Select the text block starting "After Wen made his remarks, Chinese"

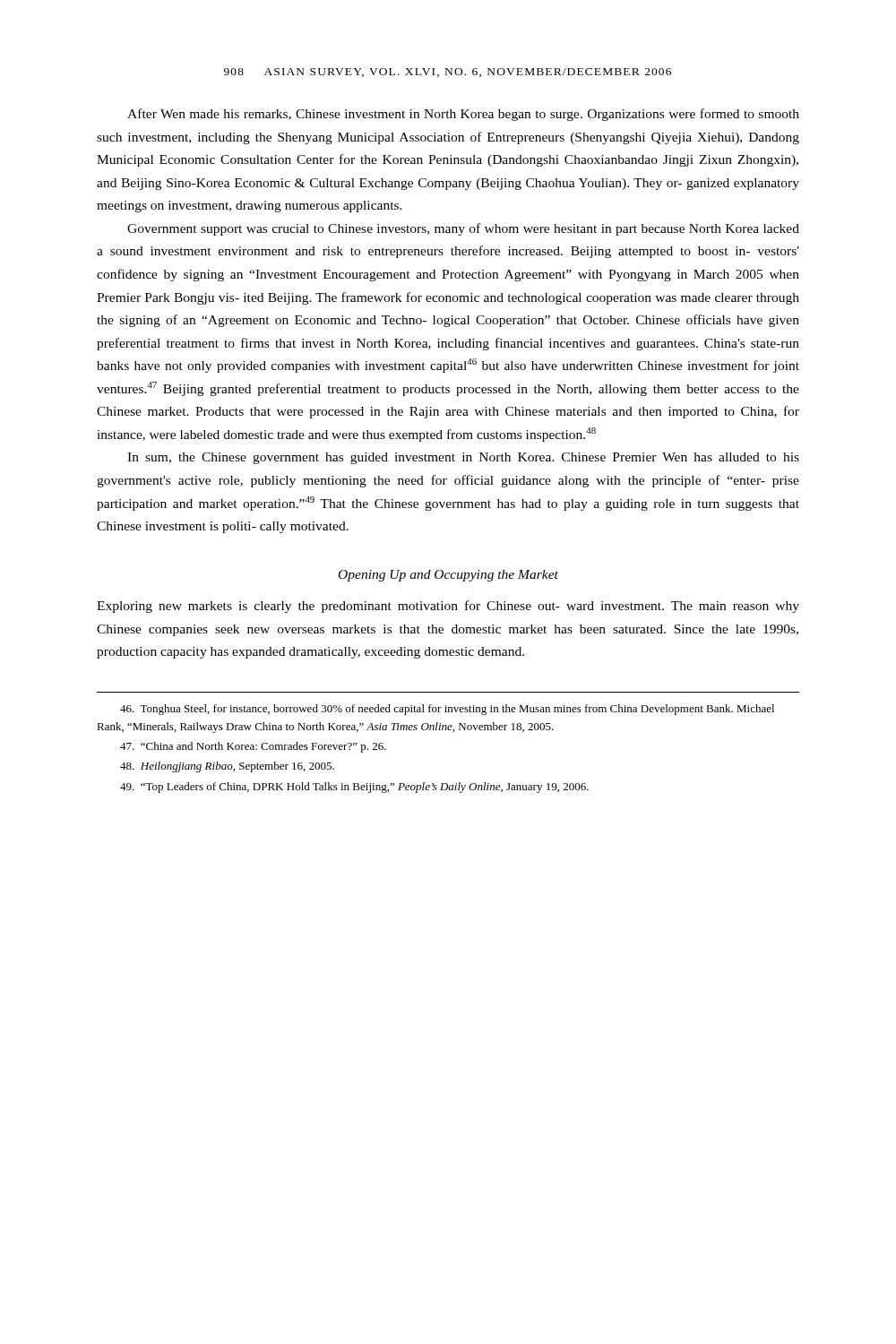click(448, 159)
